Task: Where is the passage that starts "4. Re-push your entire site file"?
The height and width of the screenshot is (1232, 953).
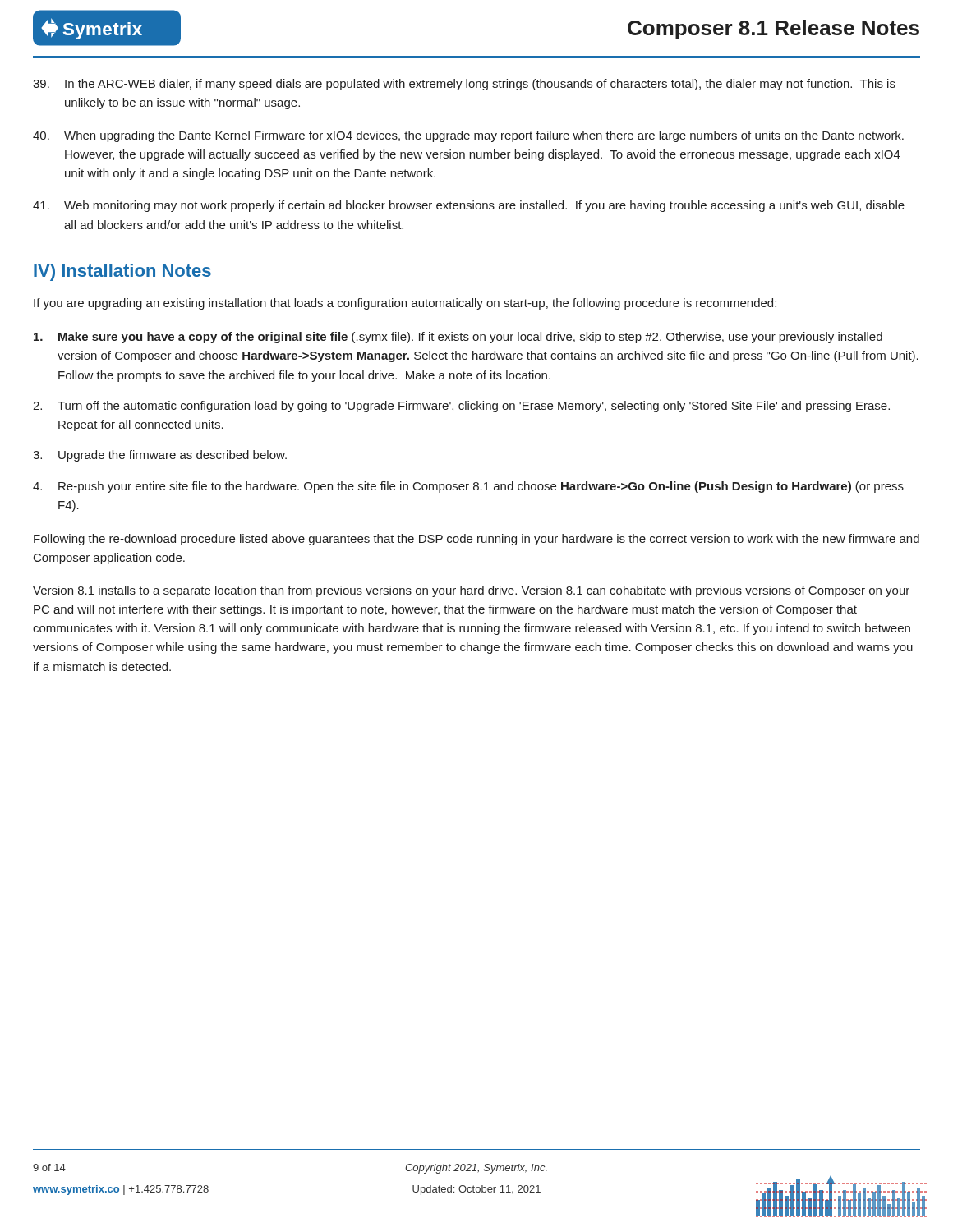Action: coord(476,495)
